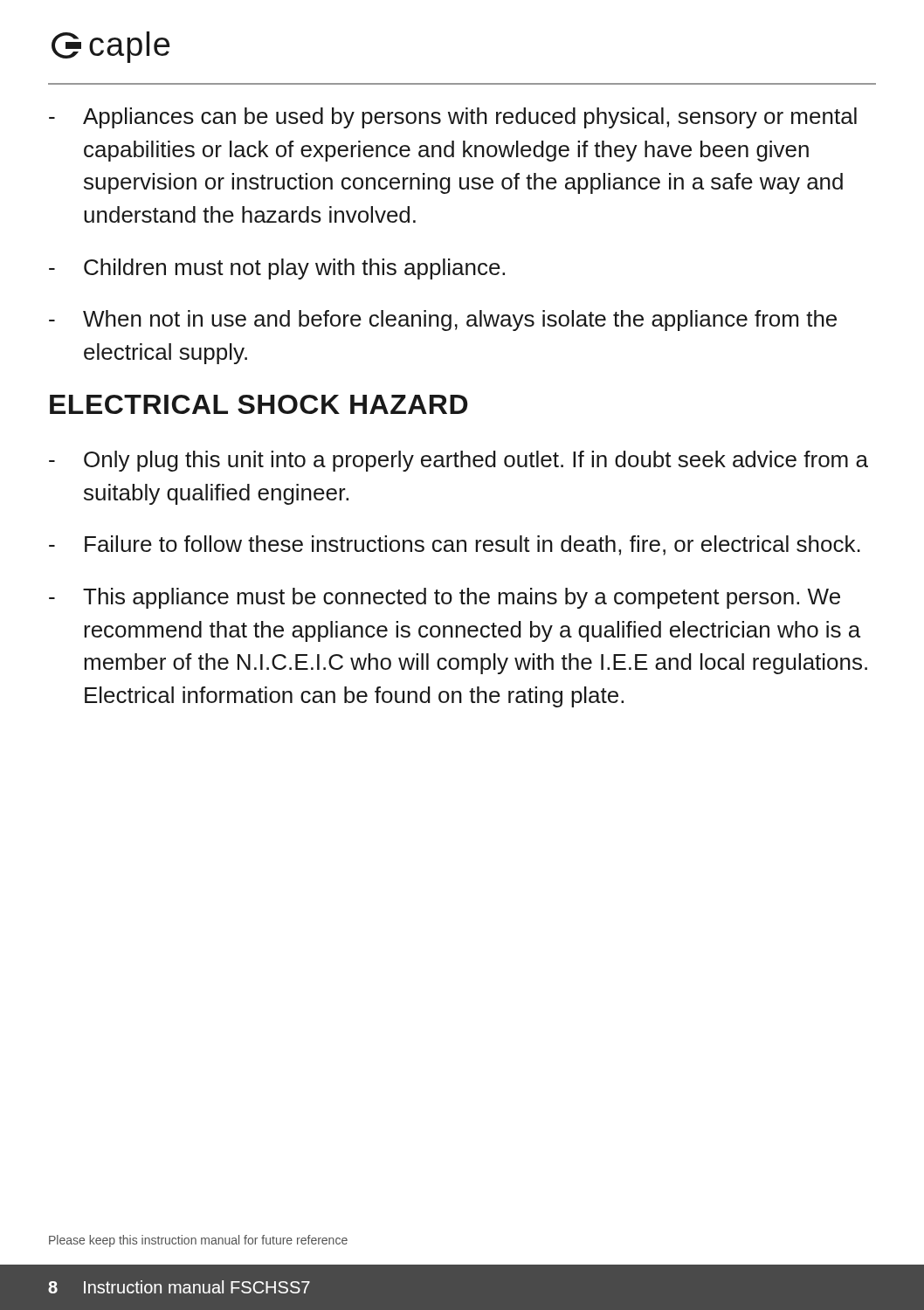
Task: Point to the block beginning "- This appliance must"
Action: click(462, 646)
